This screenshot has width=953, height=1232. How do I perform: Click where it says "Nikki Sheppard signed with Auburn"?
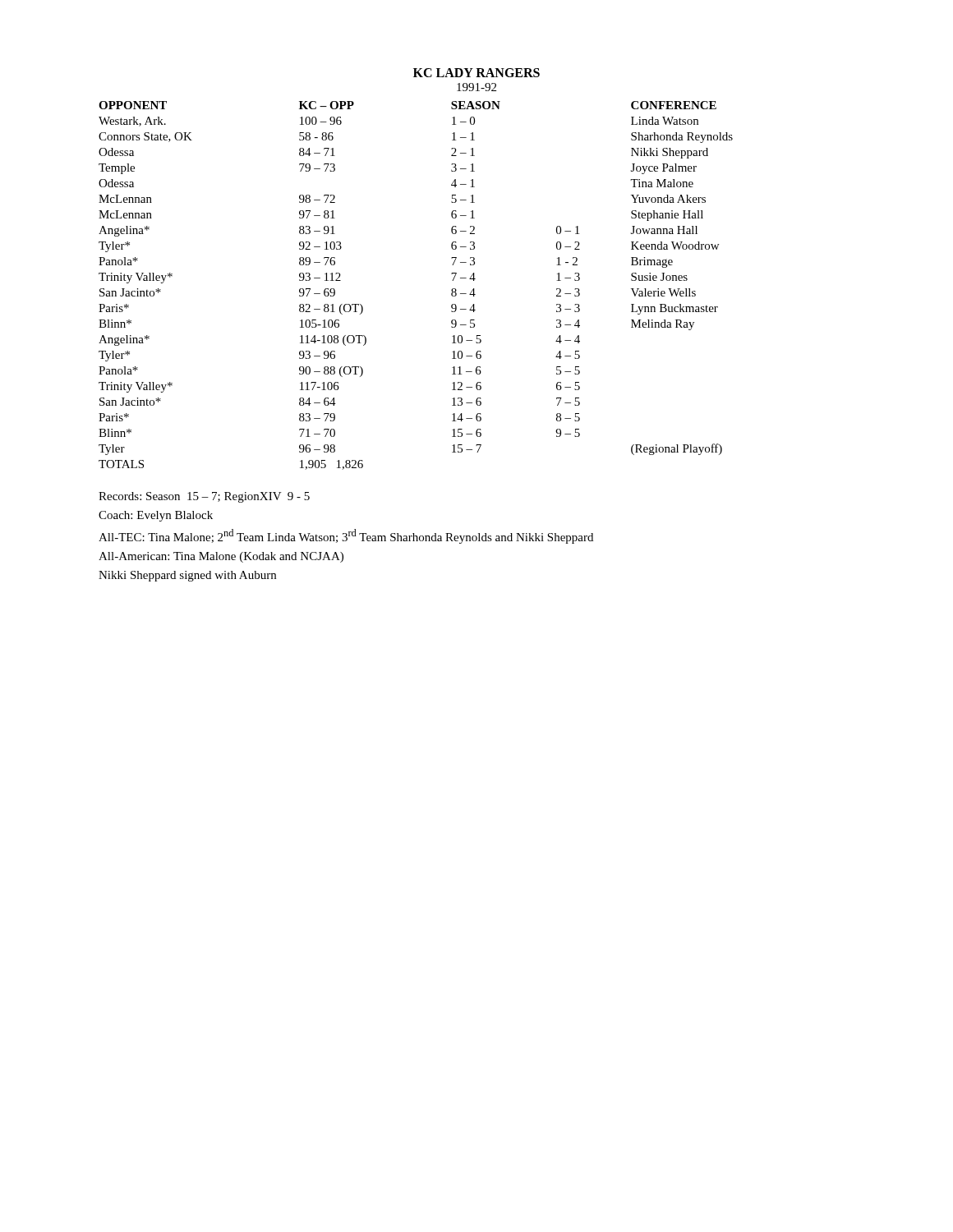[188, 575]
